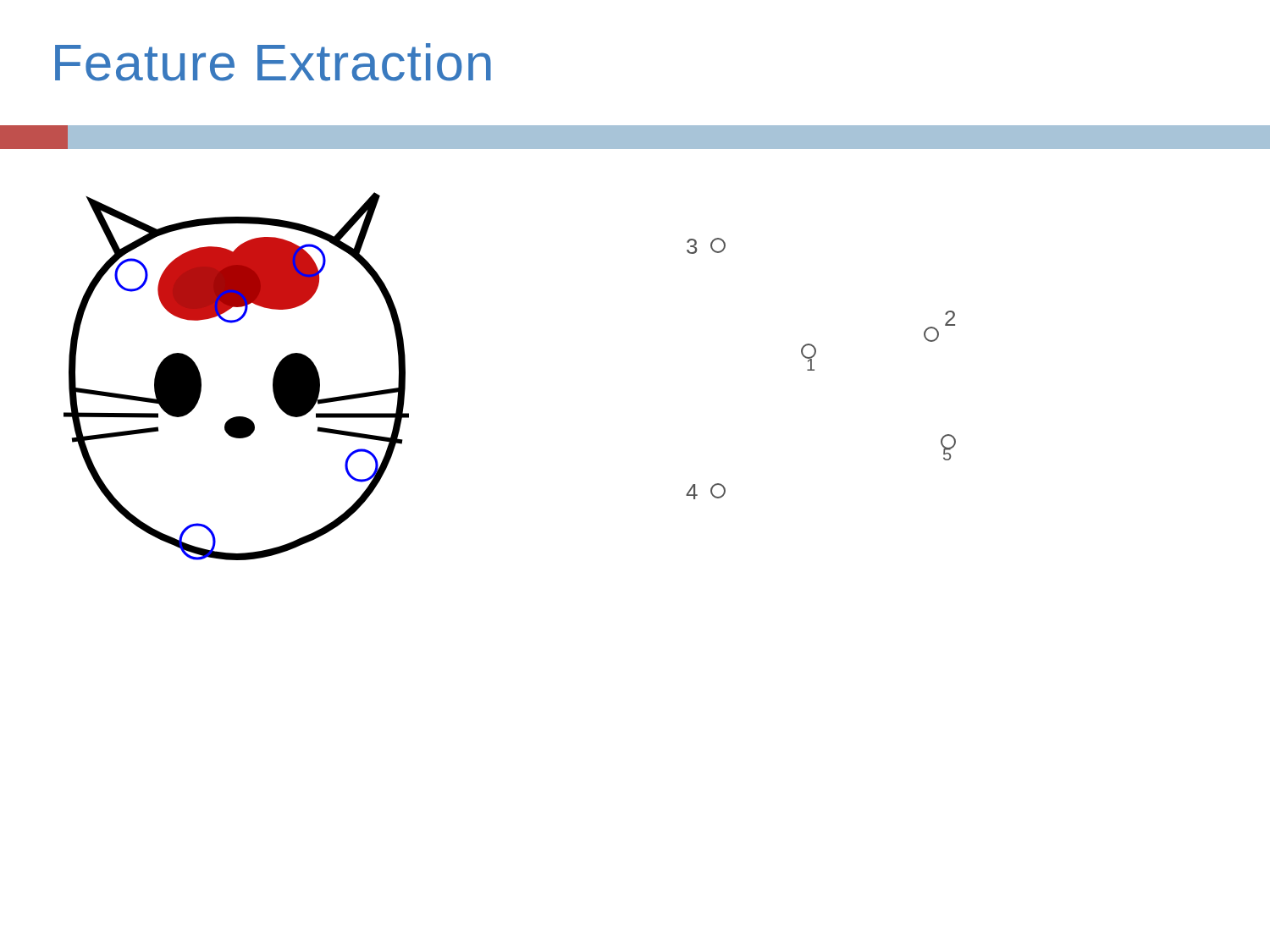
Task: Select the illustration
Action: (237, 381)
